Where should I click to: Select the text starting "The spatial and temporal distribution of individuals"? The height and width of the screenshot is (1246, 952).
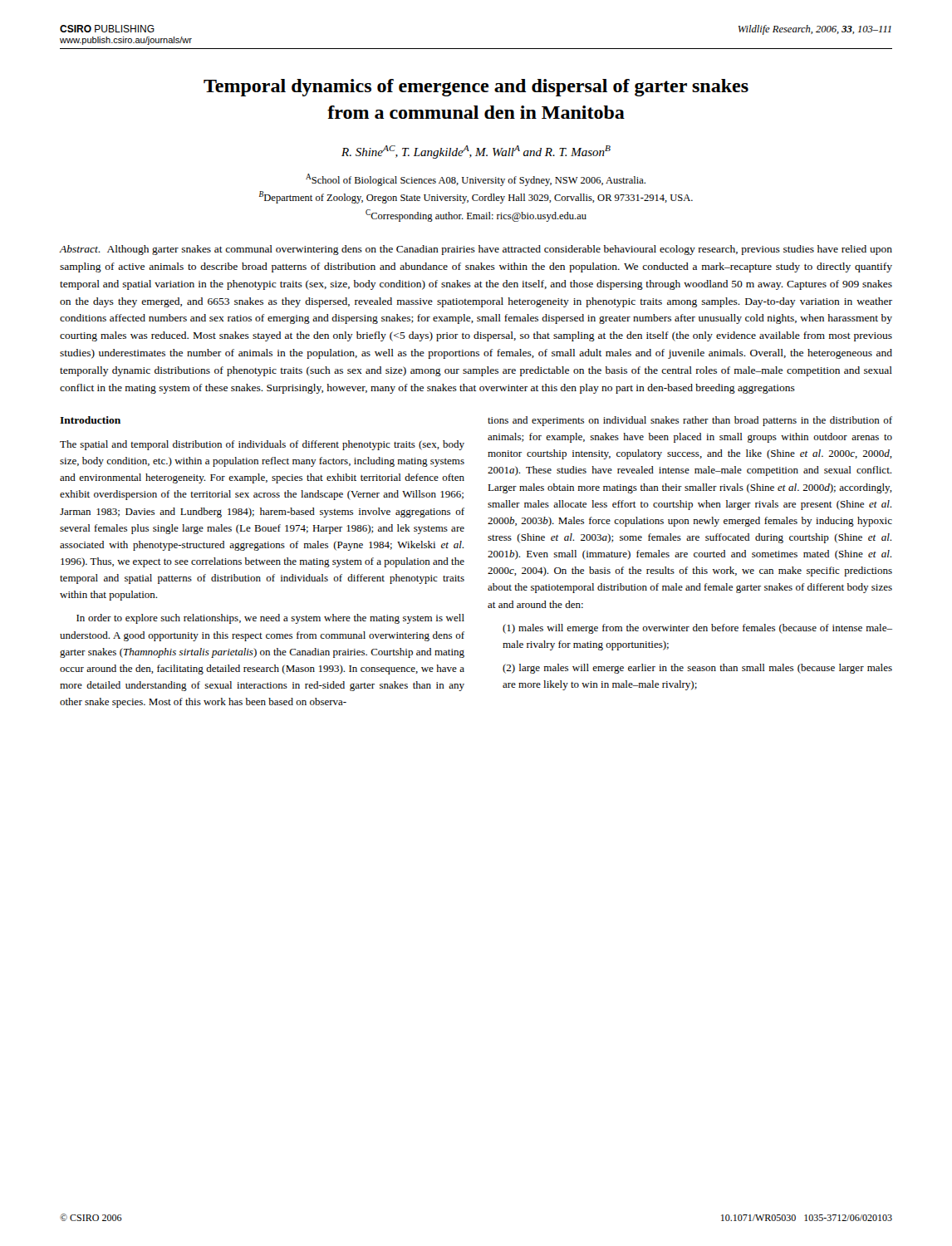click(262, 520)
